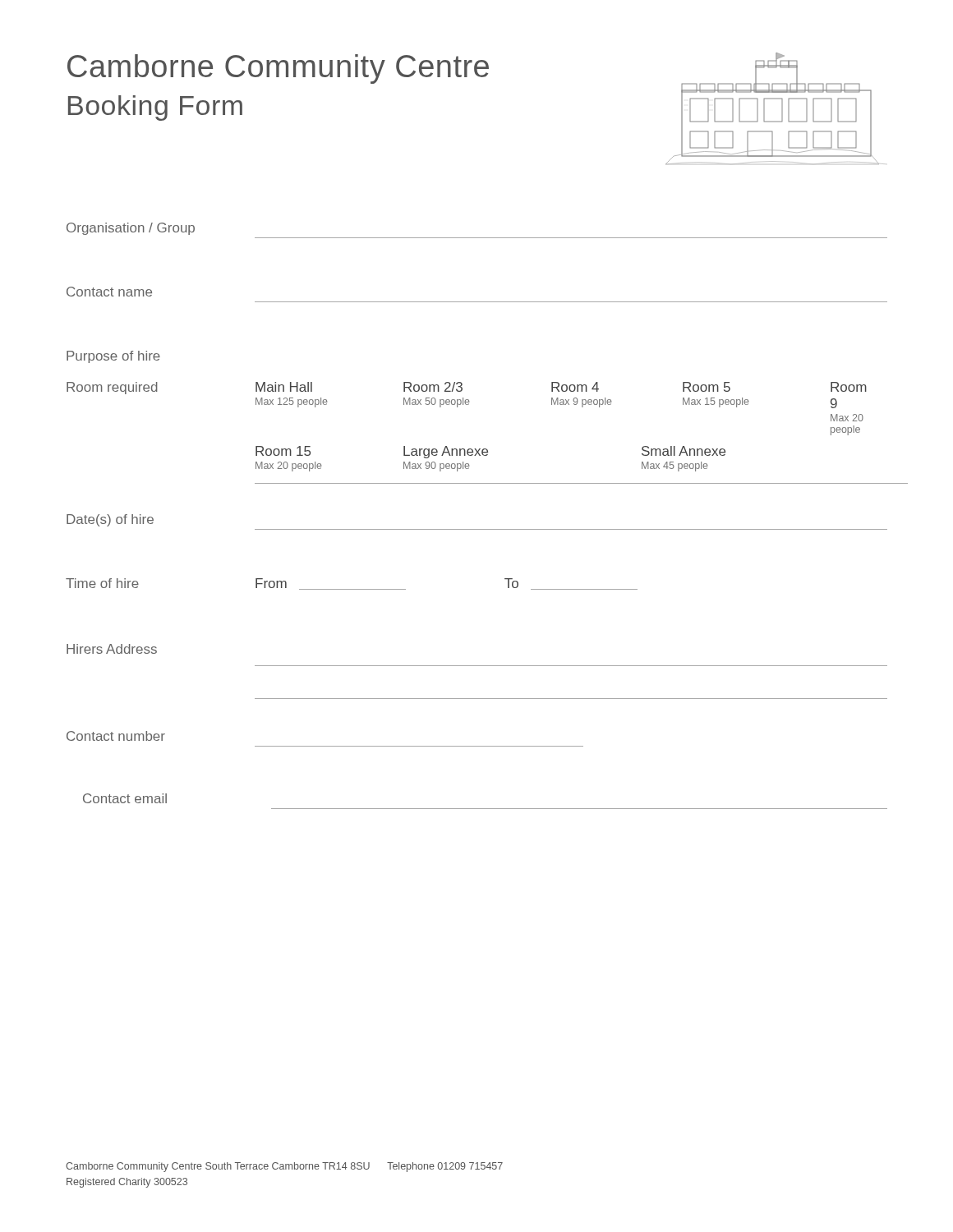Find the passage starting "Date(s) of hire"
953x1232 pixels.
(x=110, y=520)
